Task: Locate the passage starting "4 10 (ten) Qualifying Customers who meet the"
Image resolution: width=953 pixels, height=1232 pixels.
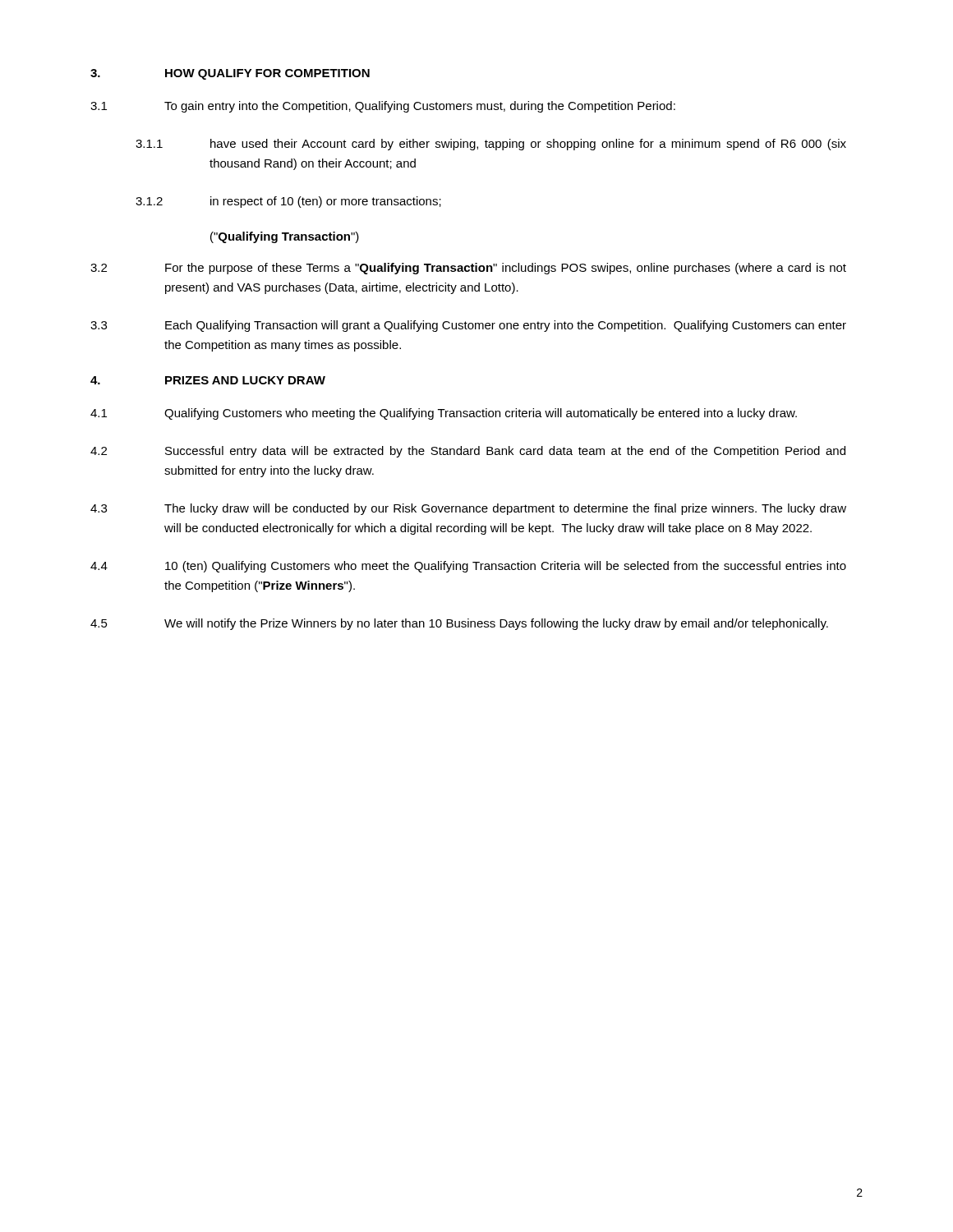Action: (468, 576)
